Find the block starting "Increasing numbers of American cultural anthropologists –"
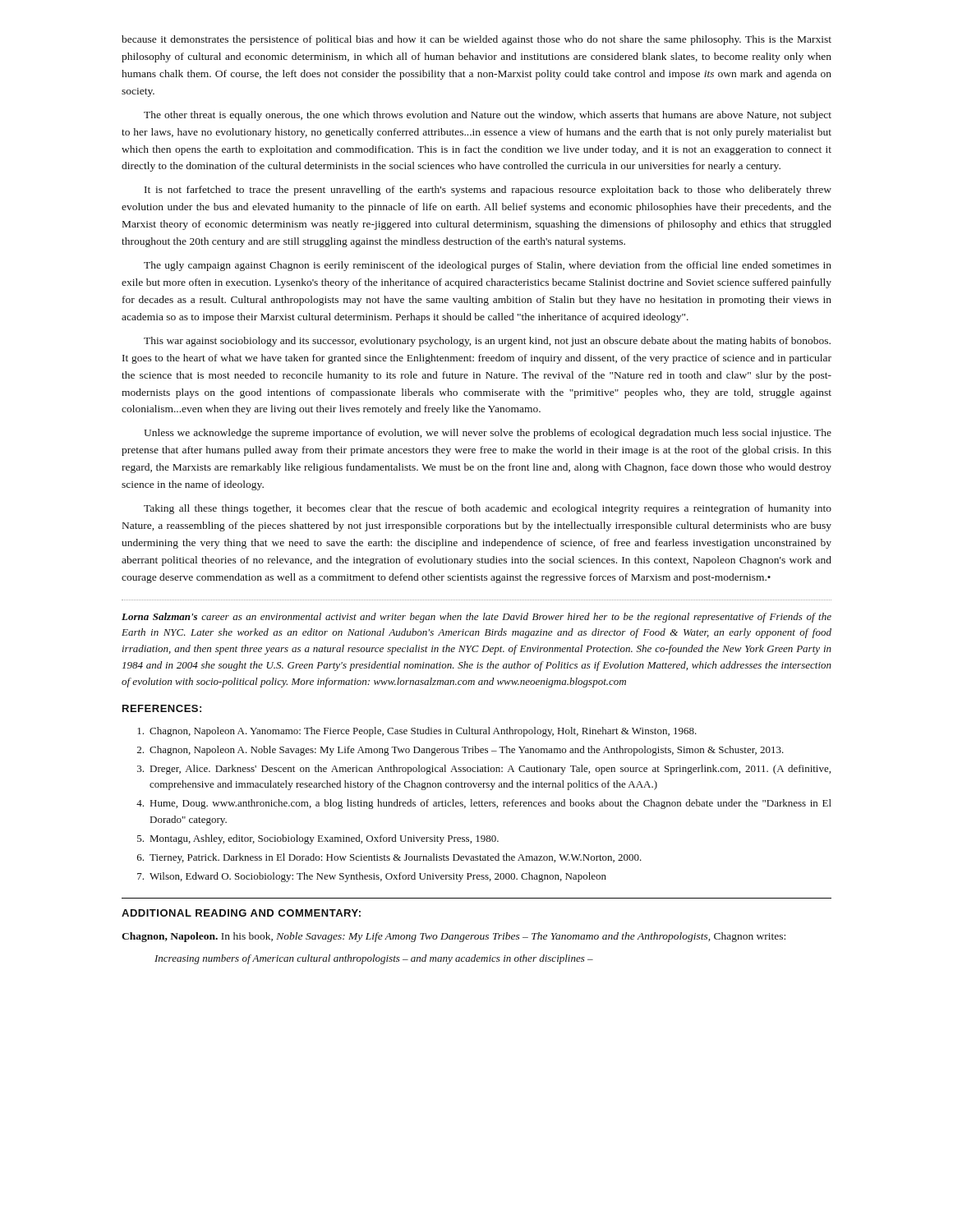Screen dimensions: 1232x953 493,958
